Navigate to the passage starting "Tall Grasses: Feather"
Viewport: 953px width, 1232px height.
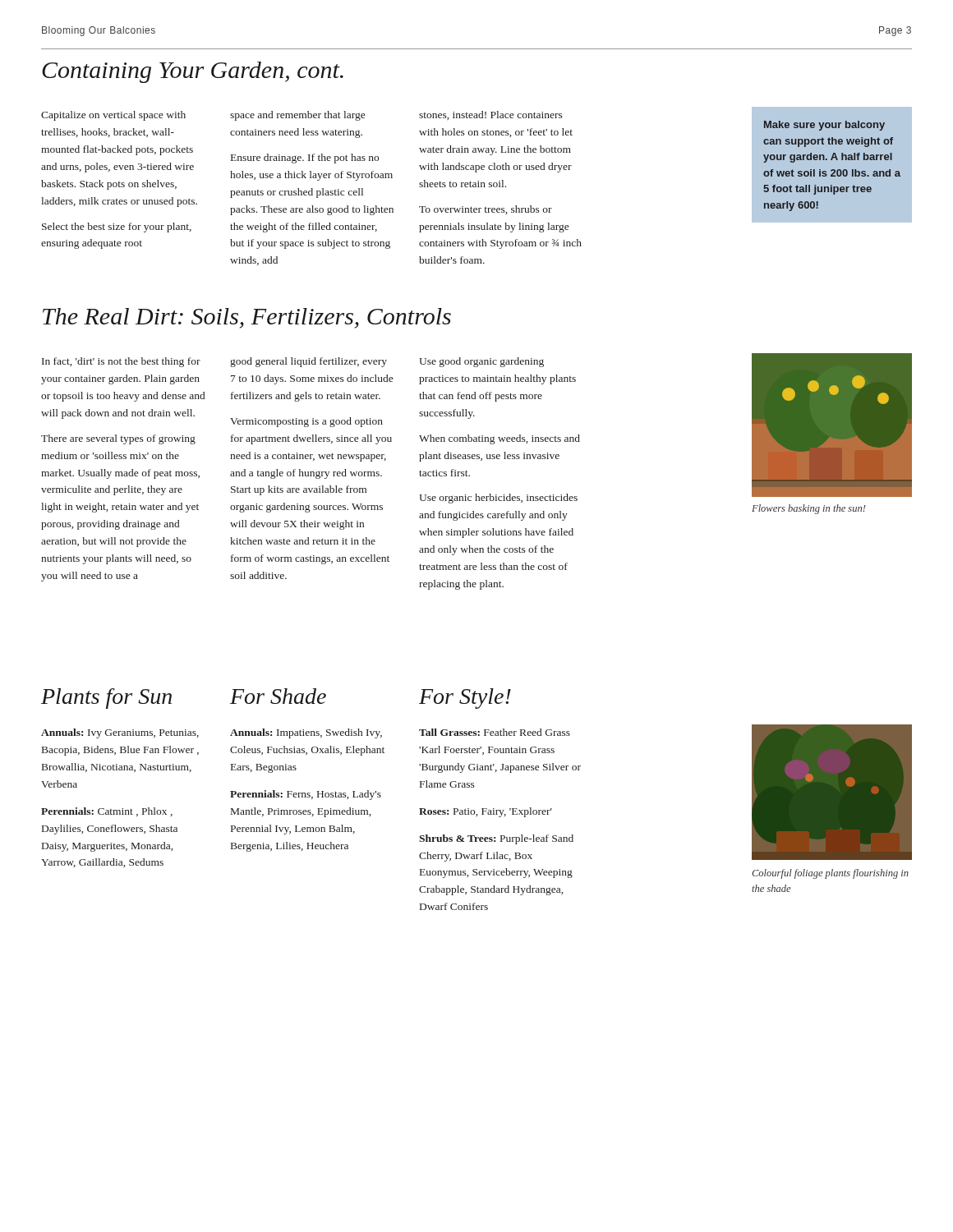501,820
